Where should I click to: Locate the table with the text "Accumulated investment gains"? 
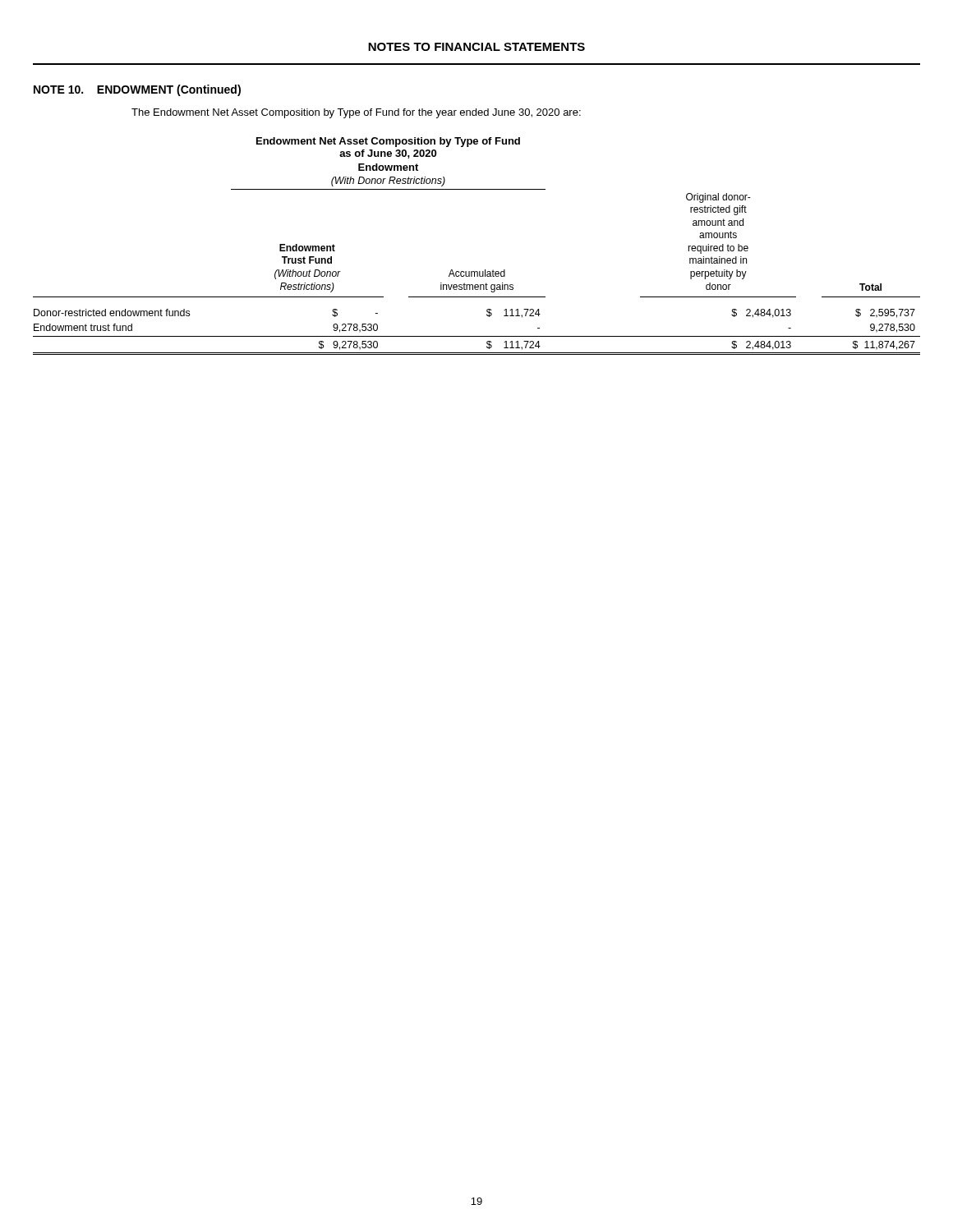click(x=476, y=244)
